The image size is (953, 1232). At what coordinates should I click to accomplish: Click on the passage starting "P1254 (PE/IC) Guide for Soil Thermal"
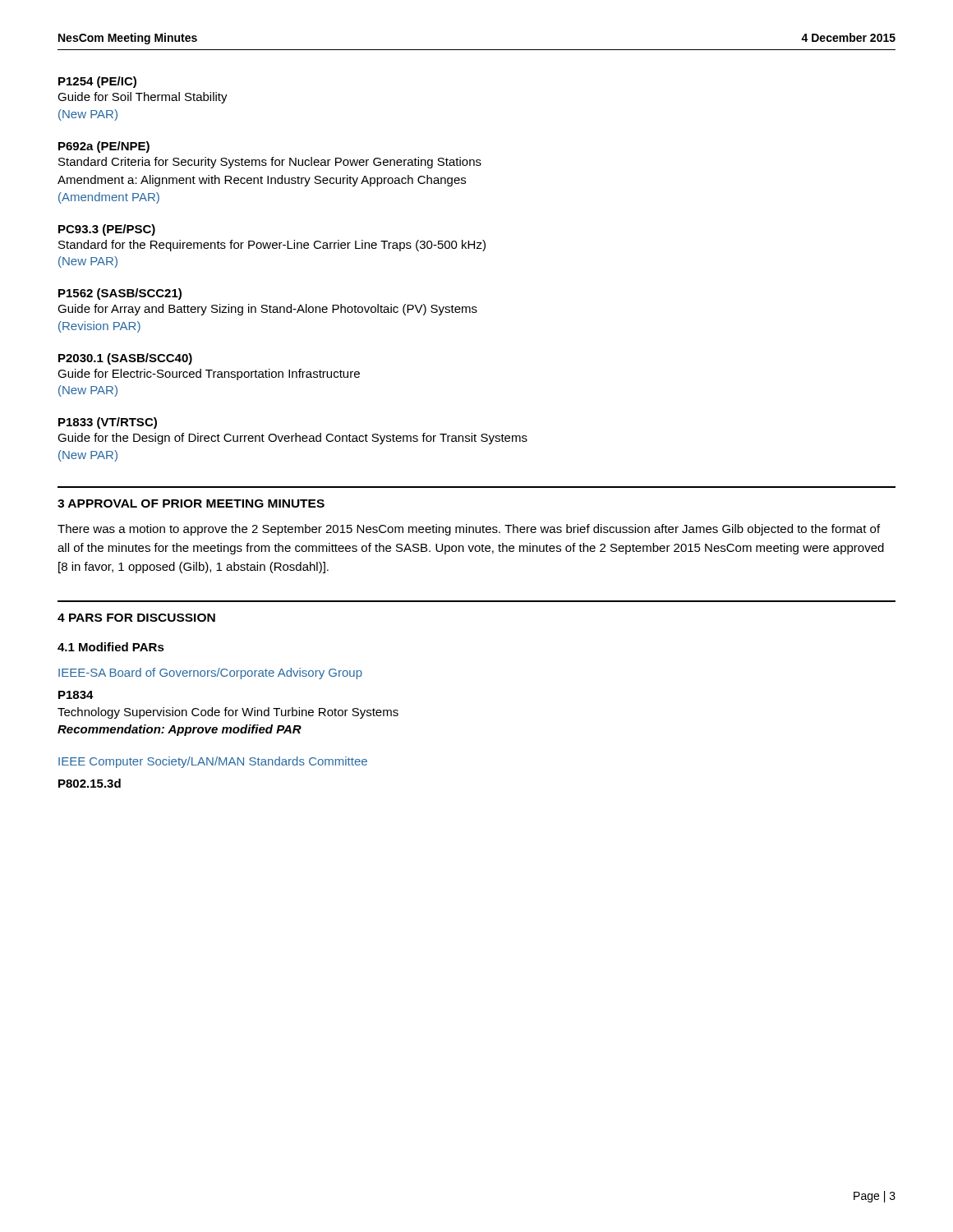point(142,97)
